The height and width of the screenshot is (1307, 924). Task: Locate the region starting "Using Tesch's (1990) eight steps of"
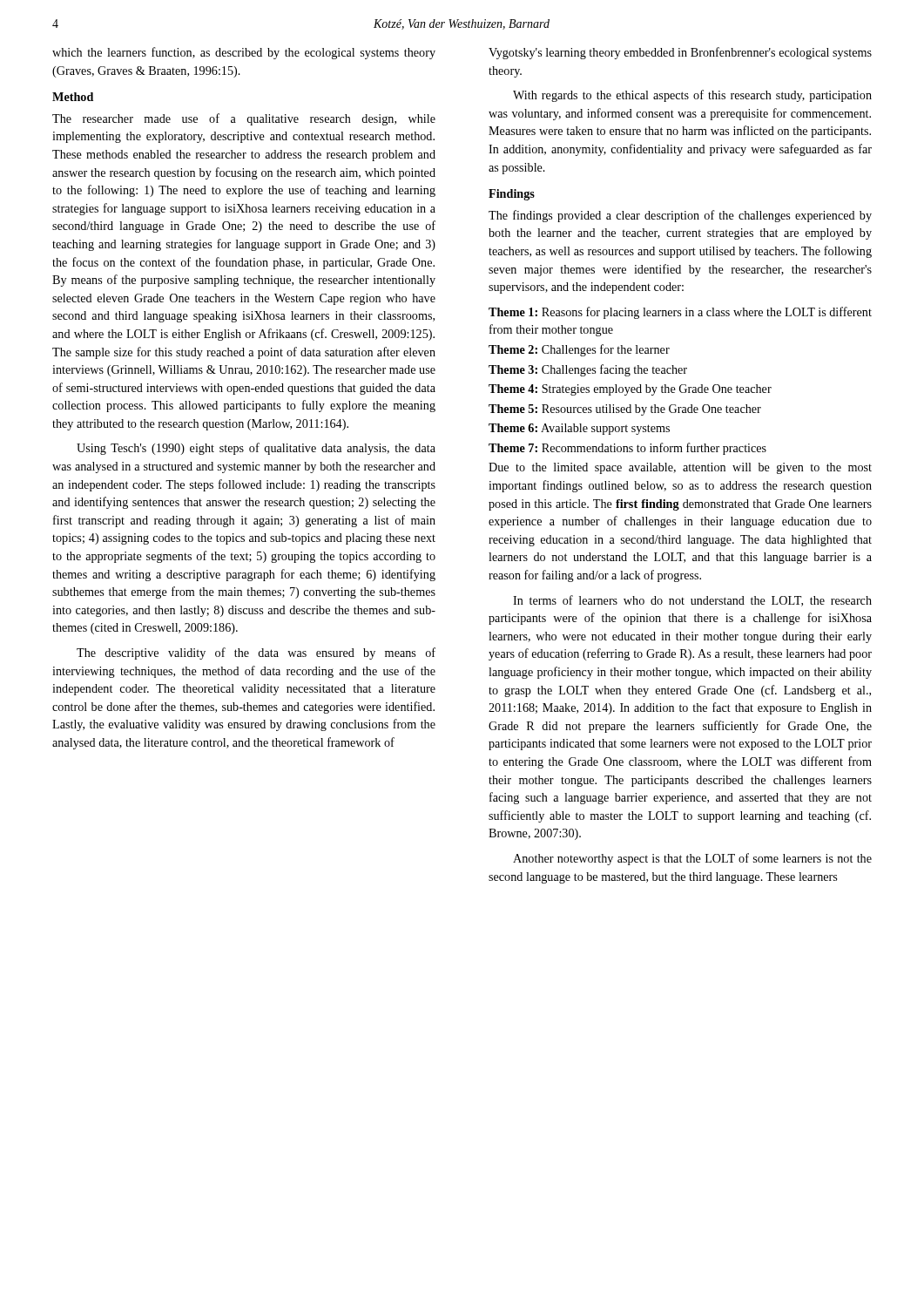(244, 538)
